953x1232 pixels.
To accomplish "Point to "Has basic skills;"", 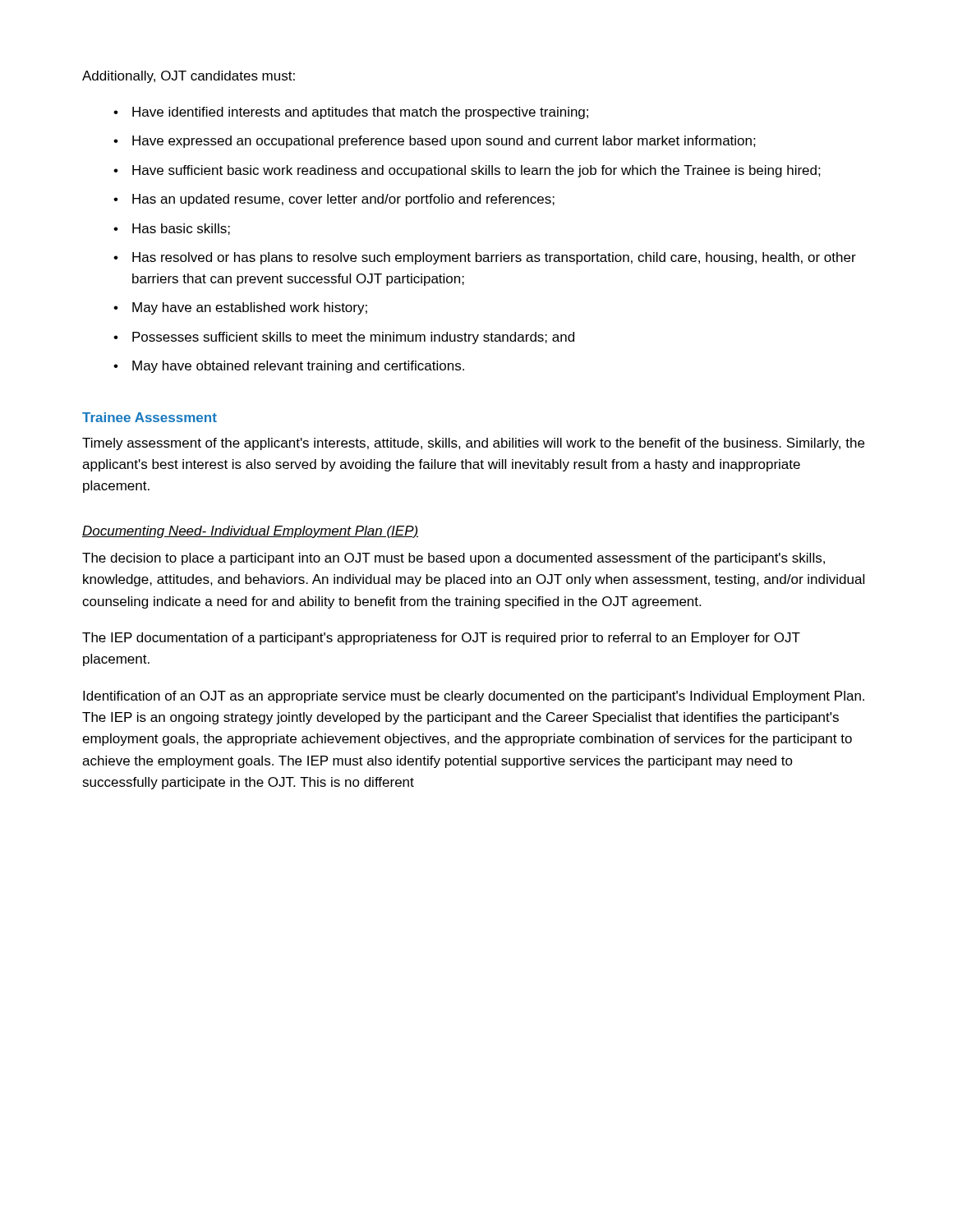I will [x=181, y=228].
